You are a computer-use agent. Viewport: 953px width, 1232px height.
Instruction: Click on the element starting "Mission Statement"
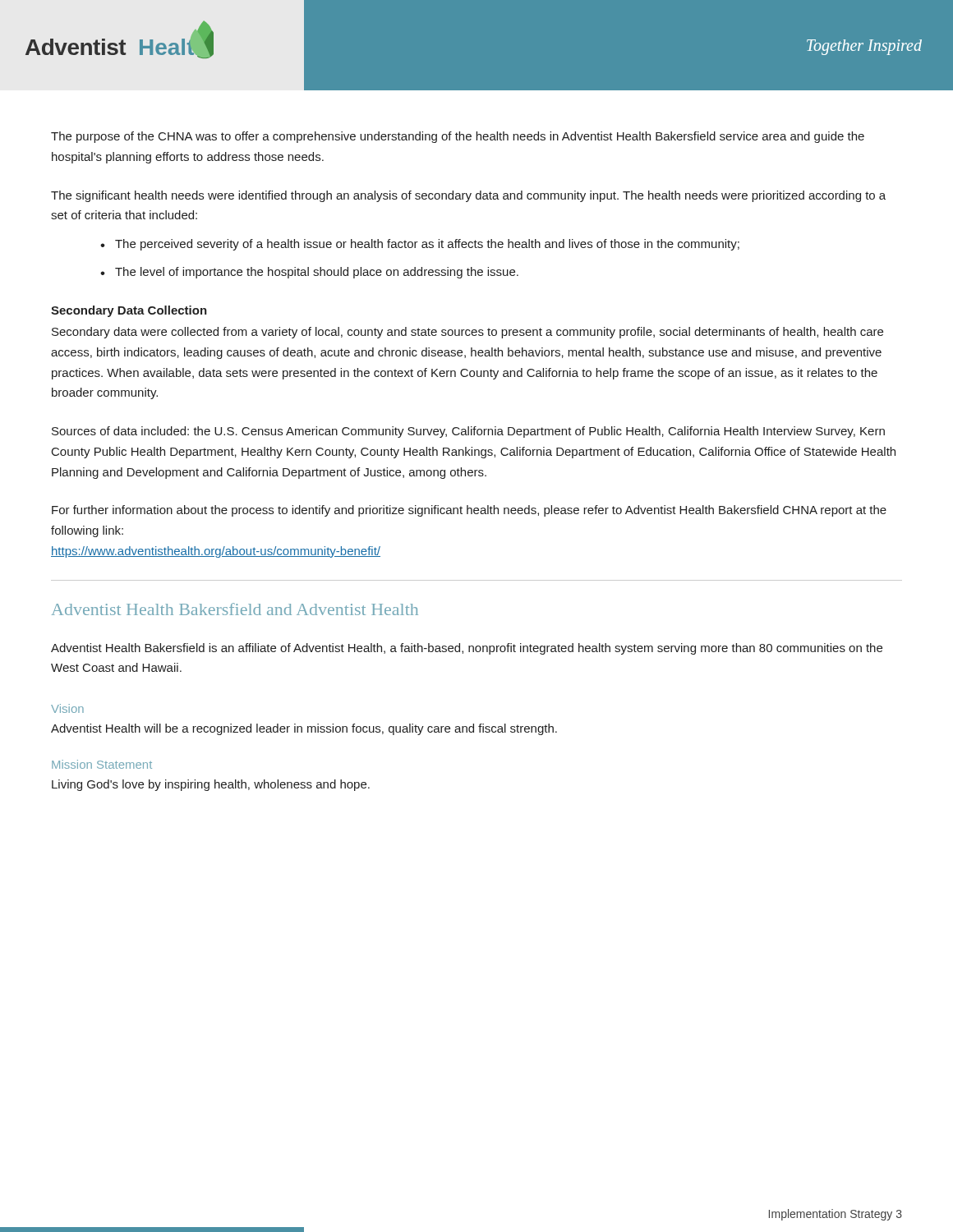pos(102,764)
